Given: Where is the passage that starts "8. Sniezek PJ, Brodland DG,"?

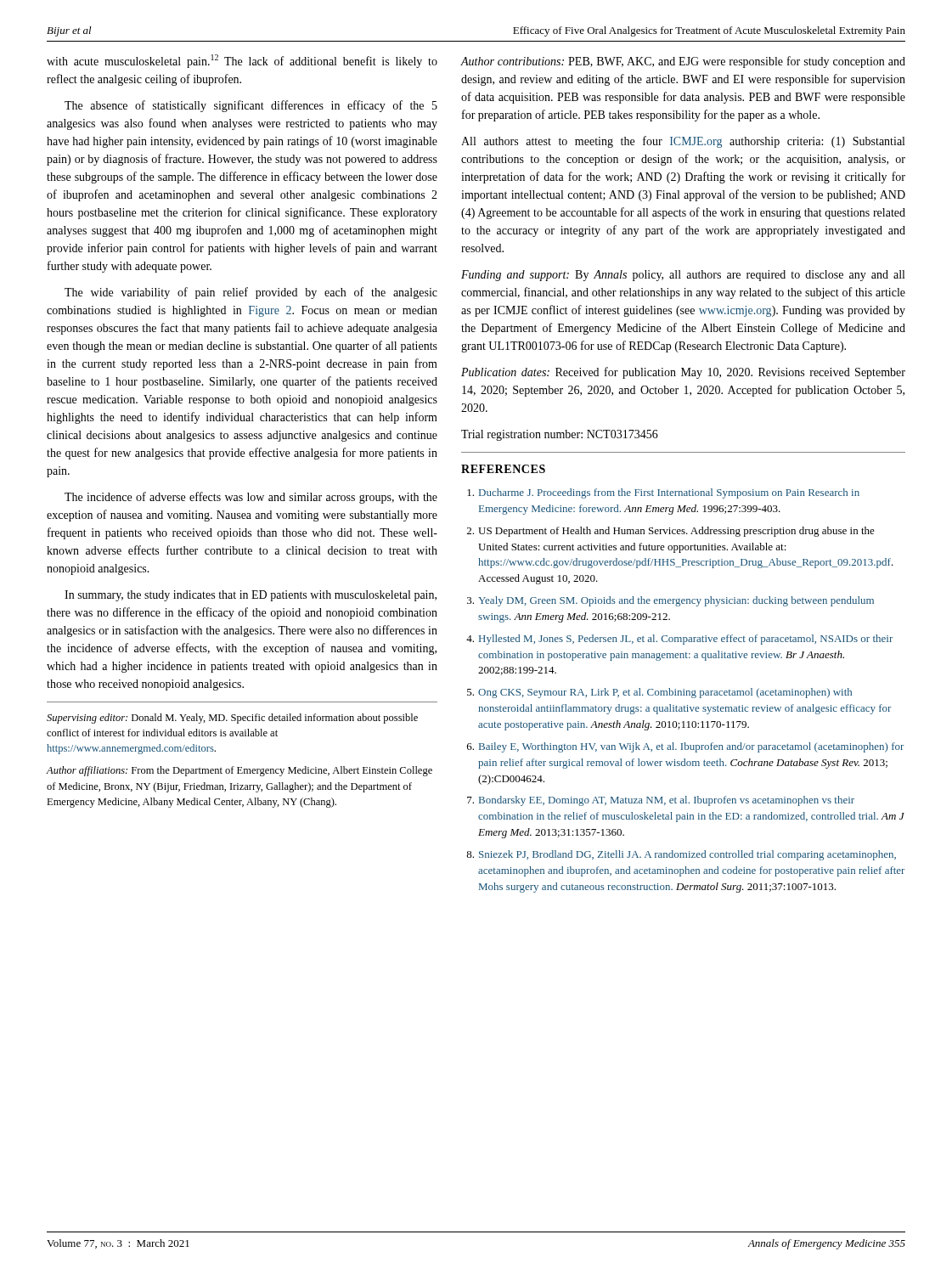Looking at the screenshot, I should (683, 871).
